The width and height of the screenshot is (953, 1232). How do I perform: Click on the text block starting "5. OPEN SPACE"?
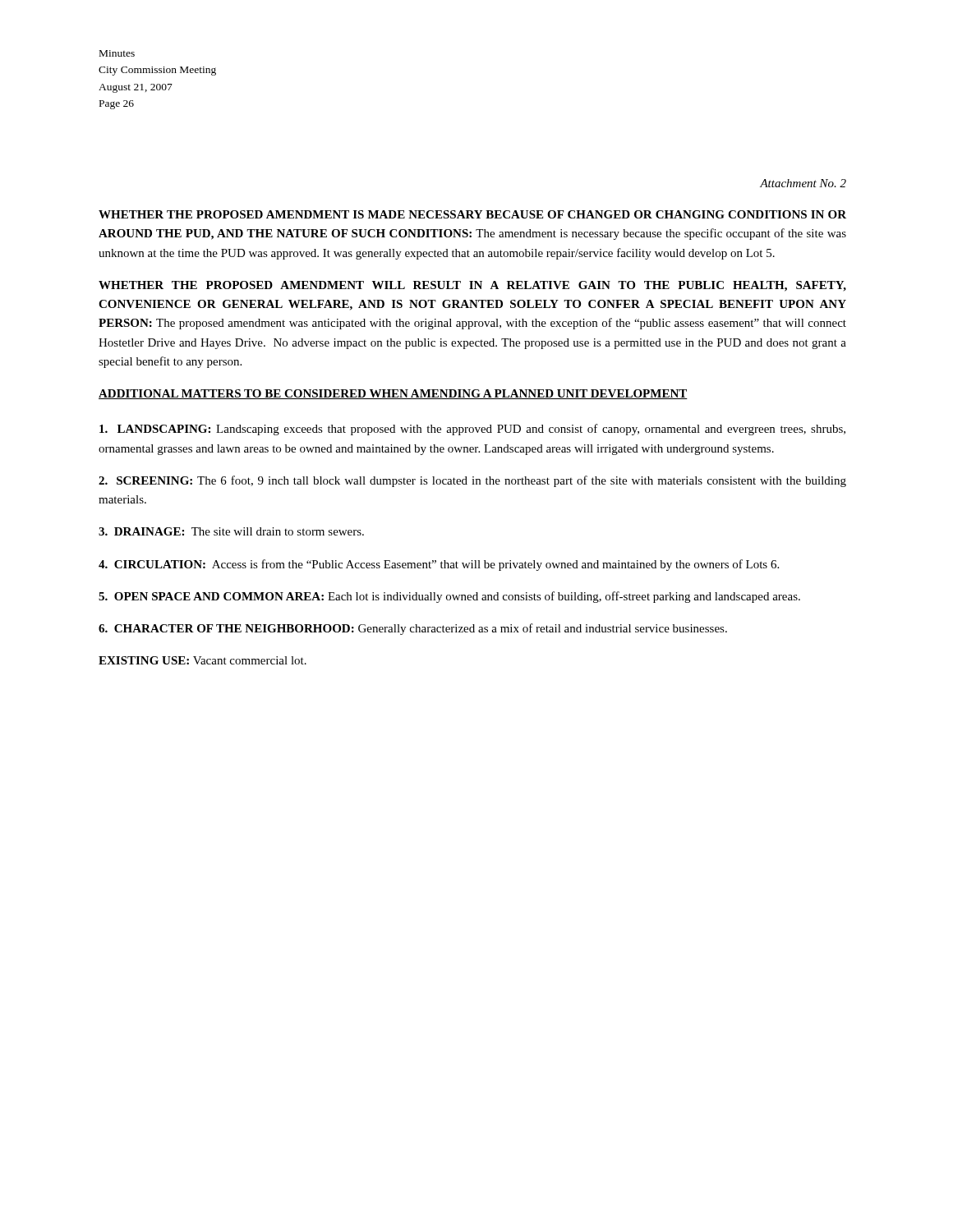[472, 597]
